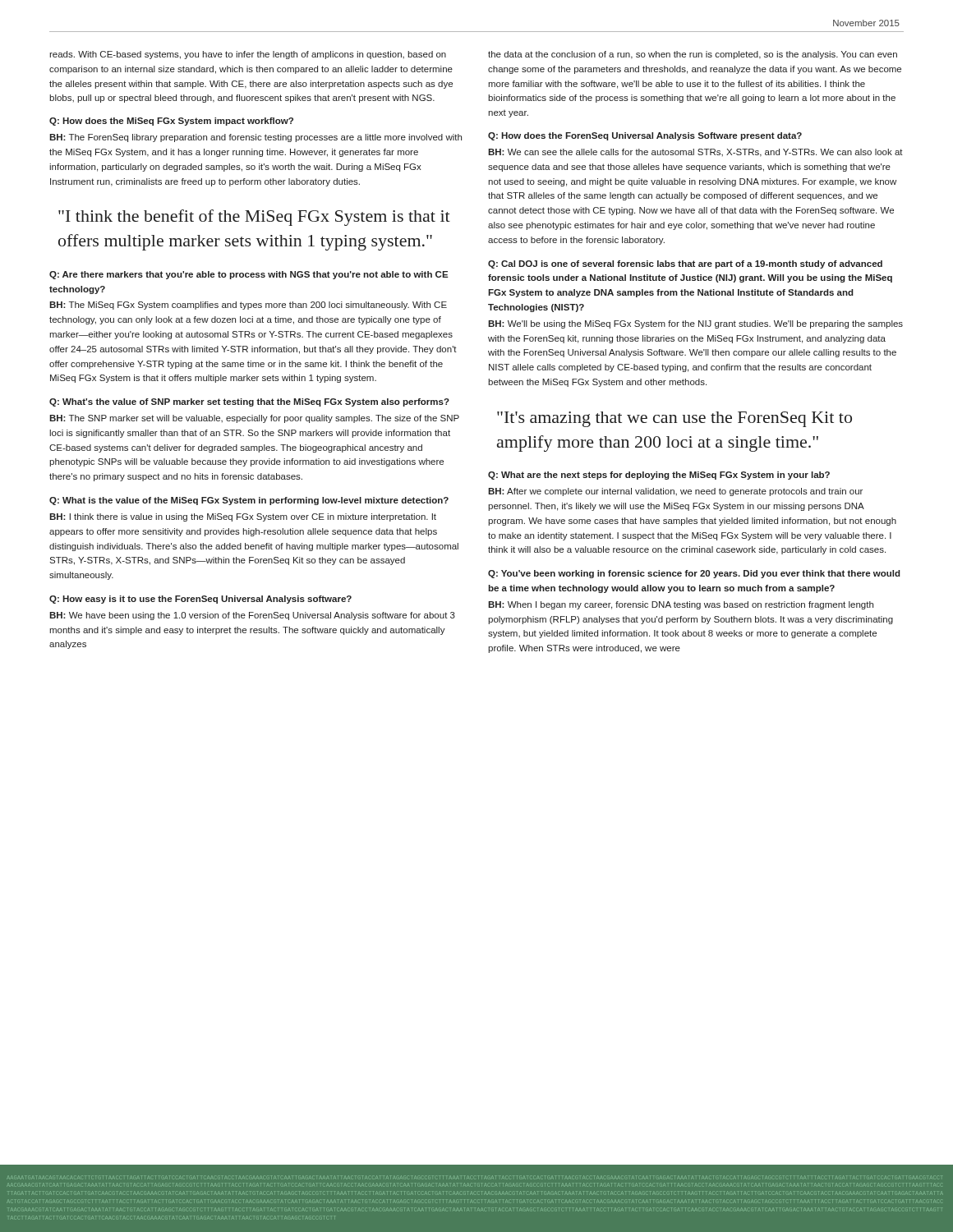
Task: Navigate to the text block starting "Q: How easy is it to use the"
Action: pyautogui.click(x=257, y=622)
